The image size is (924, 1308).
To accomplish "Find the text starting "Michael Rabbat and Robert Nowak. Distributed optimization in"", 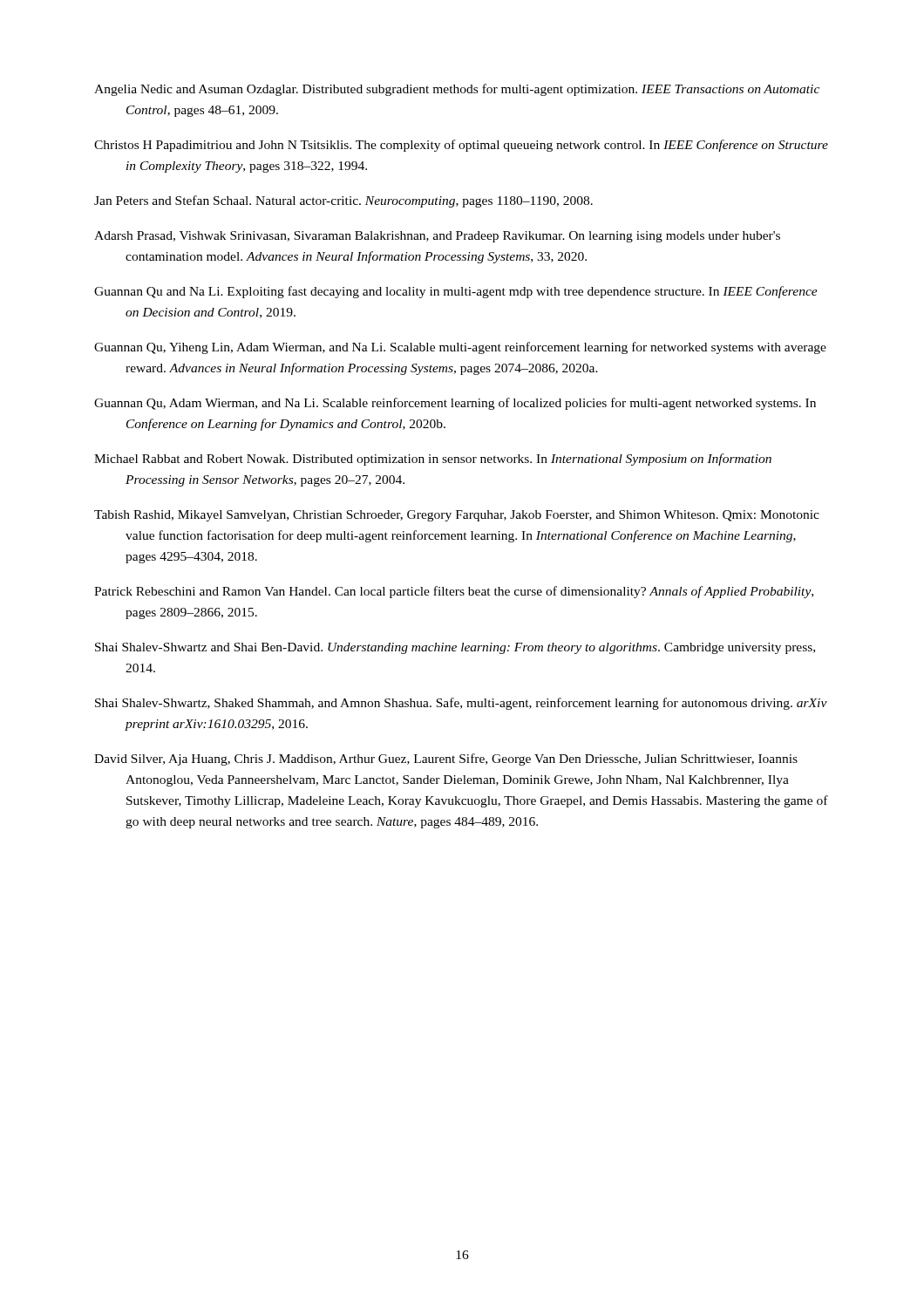I will pyautogui.click(x=433, y=469).
